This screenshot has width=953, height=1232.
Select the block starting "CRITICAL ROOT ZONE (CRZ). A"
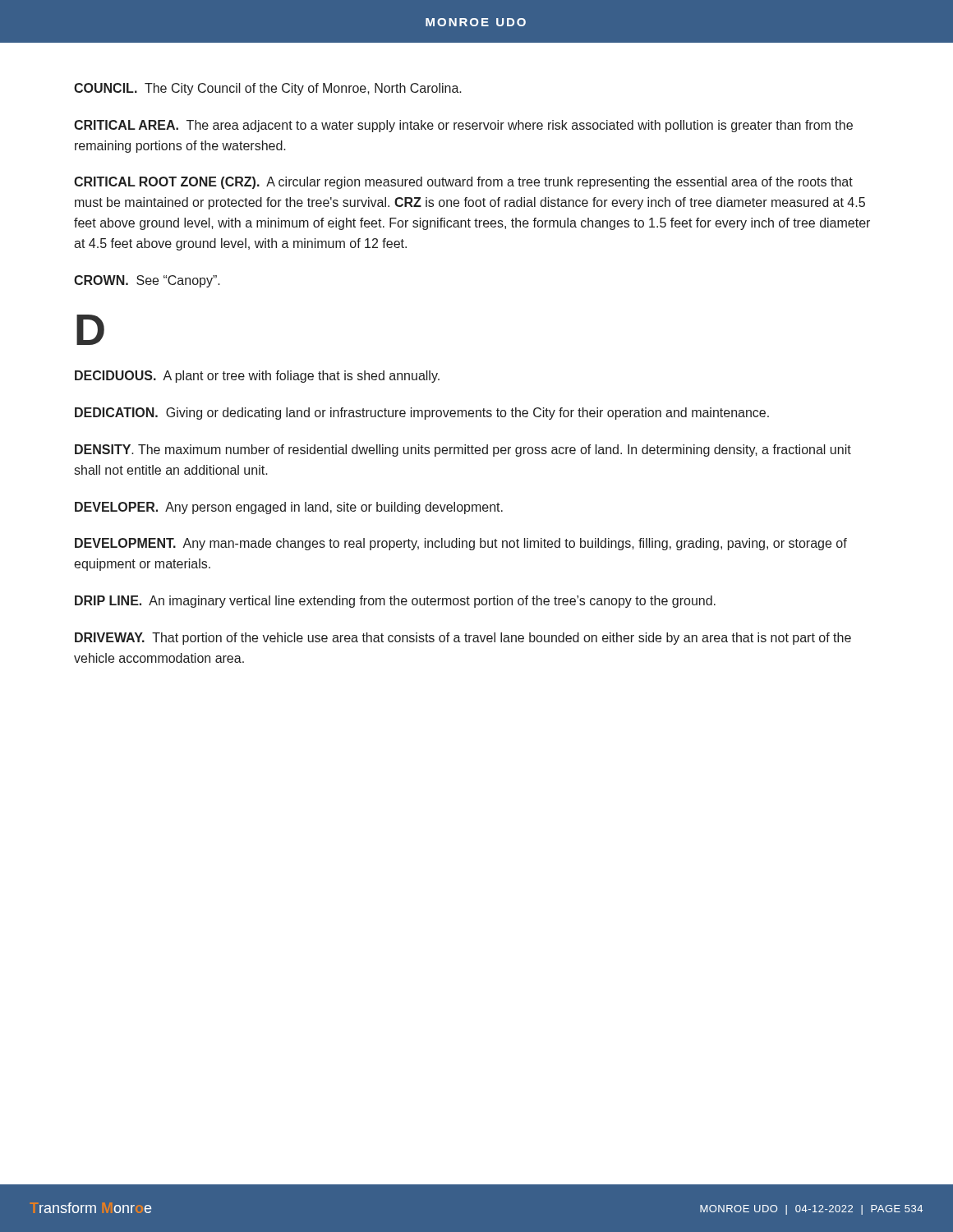pyautogui.click(x=472, y=213)
